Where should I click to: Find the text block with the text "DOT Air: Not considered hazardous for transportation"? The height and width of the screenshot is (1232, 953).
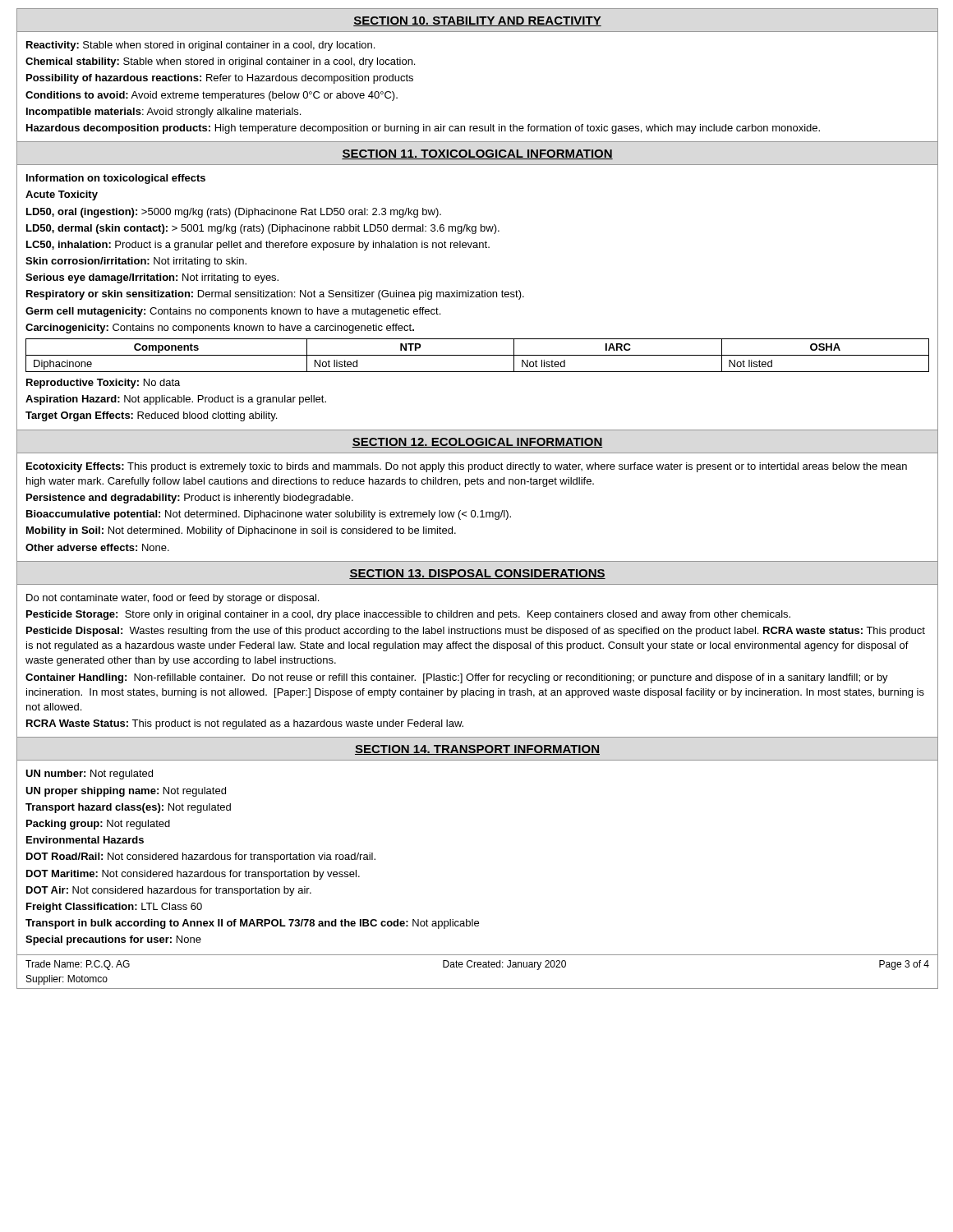169,891
